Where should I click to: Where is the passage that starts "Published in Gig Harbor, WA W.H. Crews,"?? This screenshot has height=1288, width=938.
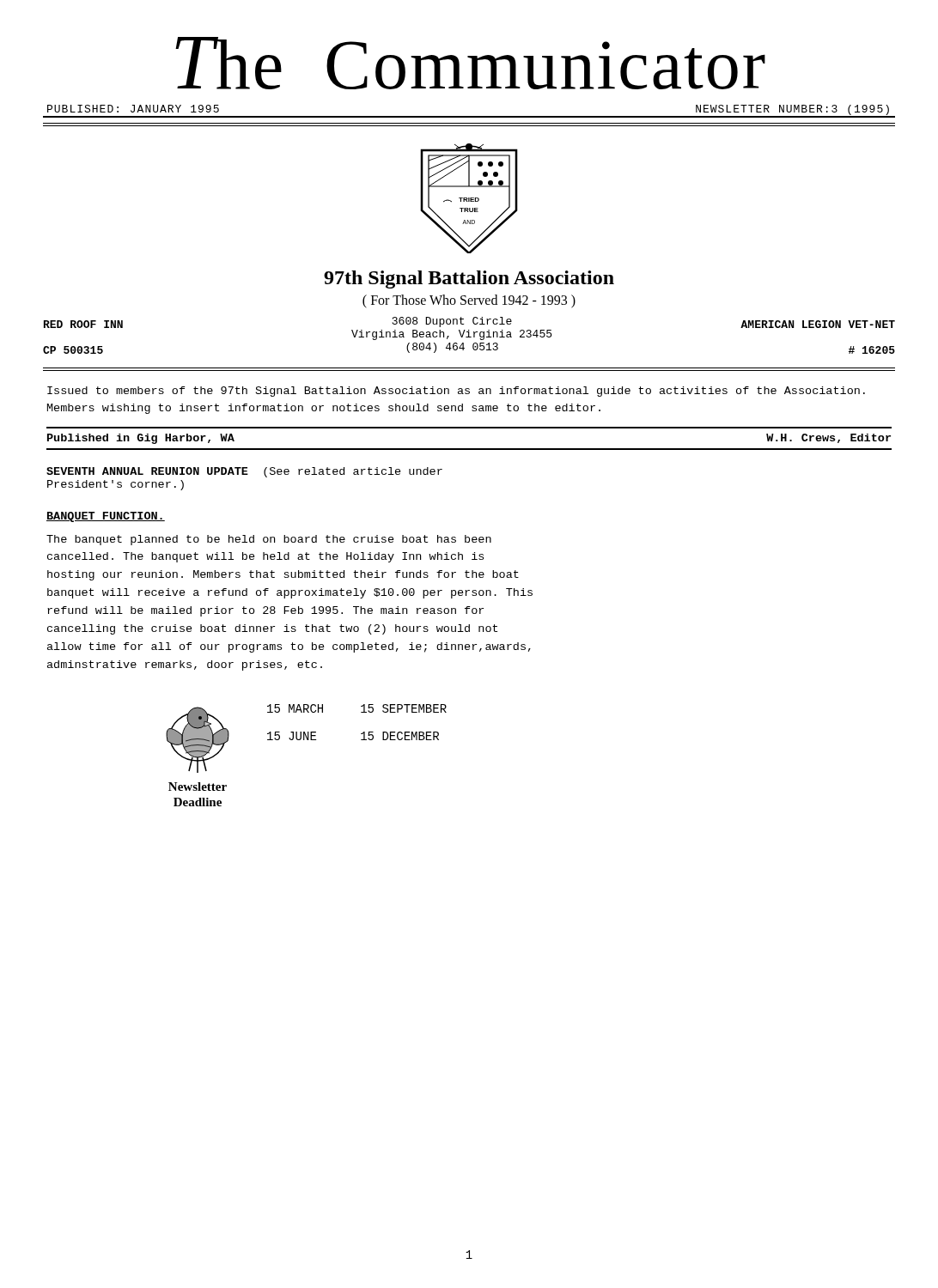click(469, 438)
